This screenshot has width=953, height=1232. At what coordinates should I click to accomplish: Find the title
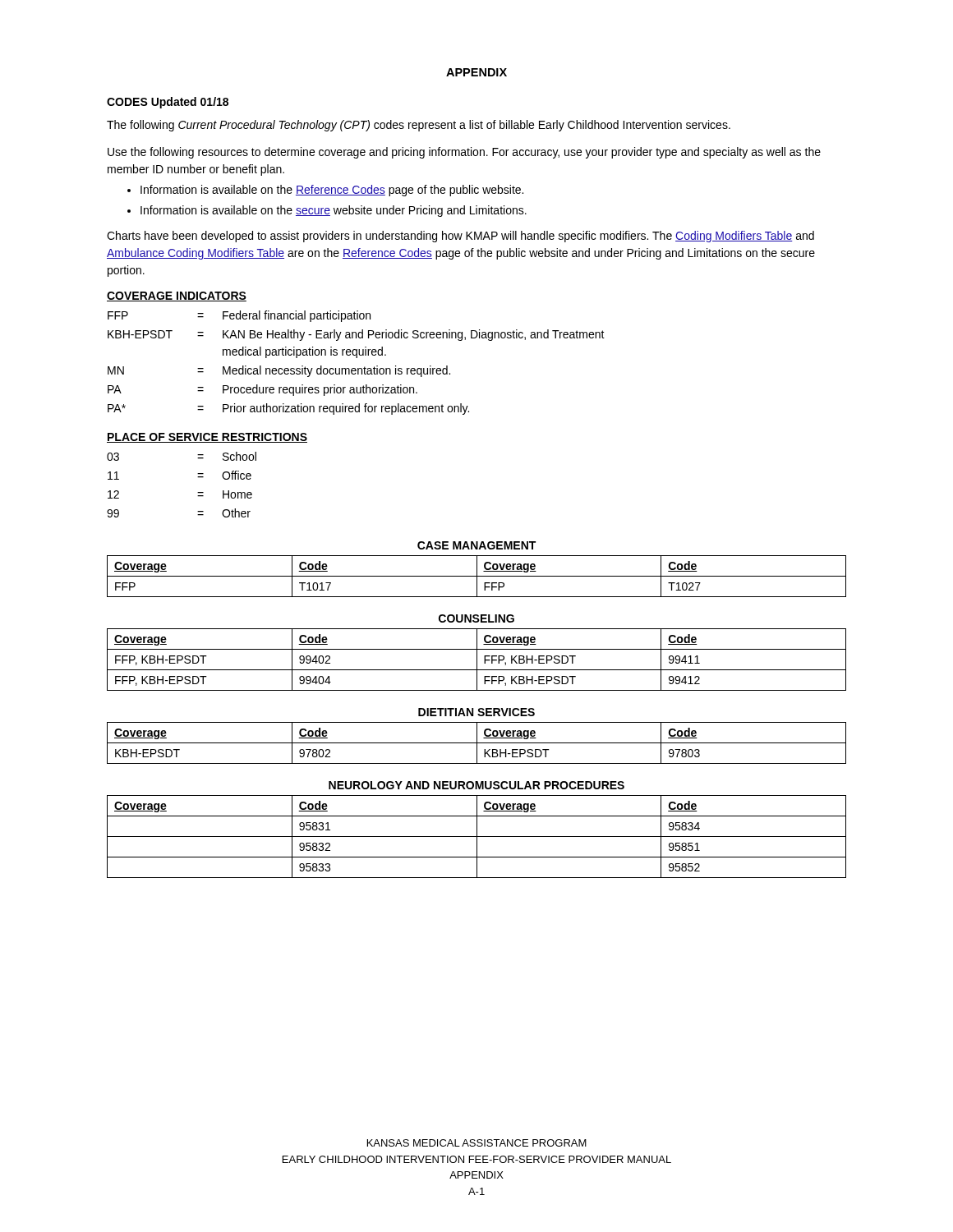click(476, 72)
